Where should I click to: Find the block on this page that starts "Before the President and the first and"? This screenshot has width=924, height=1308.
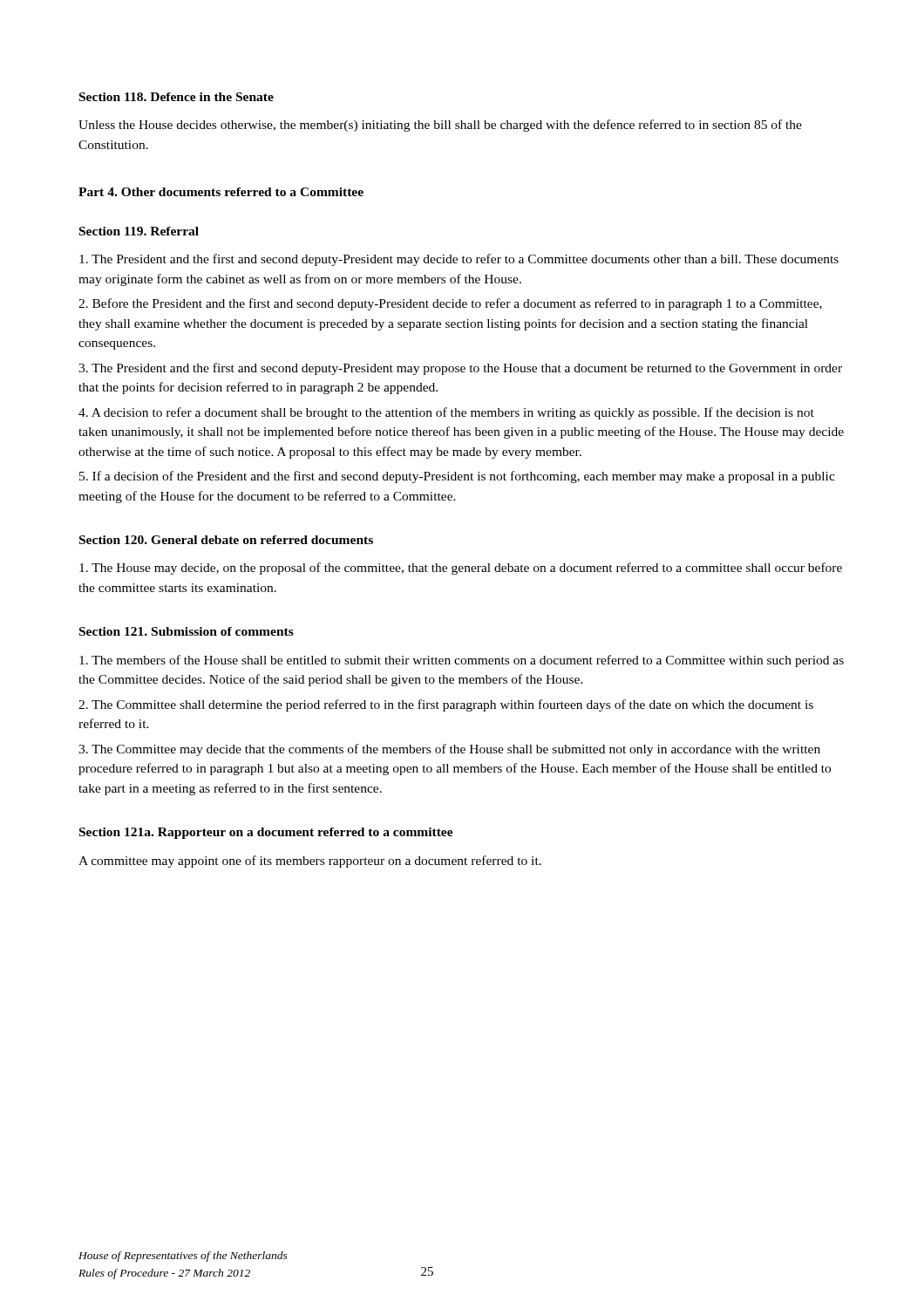[x=450, y=323]
